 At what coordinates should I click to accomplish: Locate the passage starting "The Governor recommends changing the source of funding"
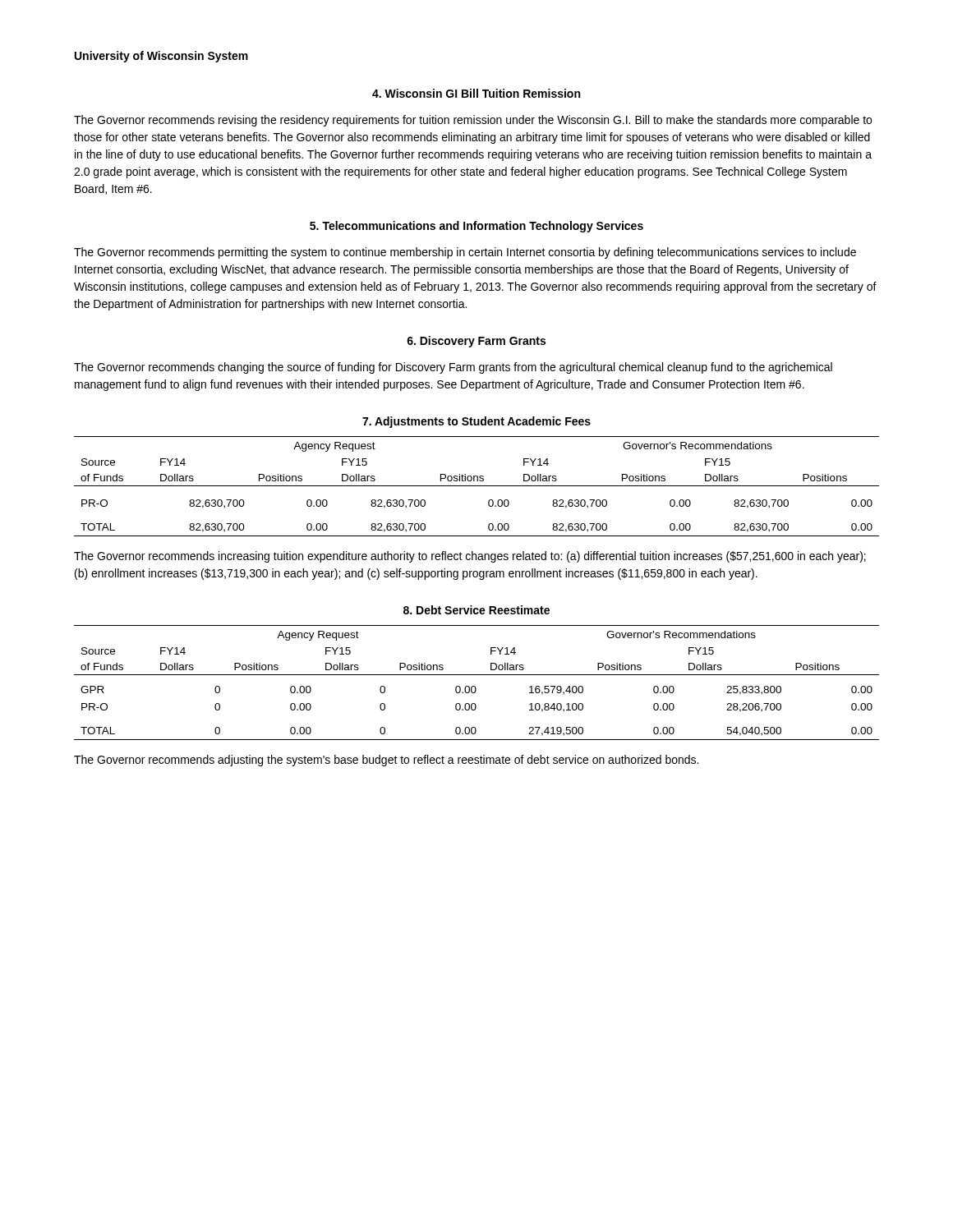pos(453,376)
